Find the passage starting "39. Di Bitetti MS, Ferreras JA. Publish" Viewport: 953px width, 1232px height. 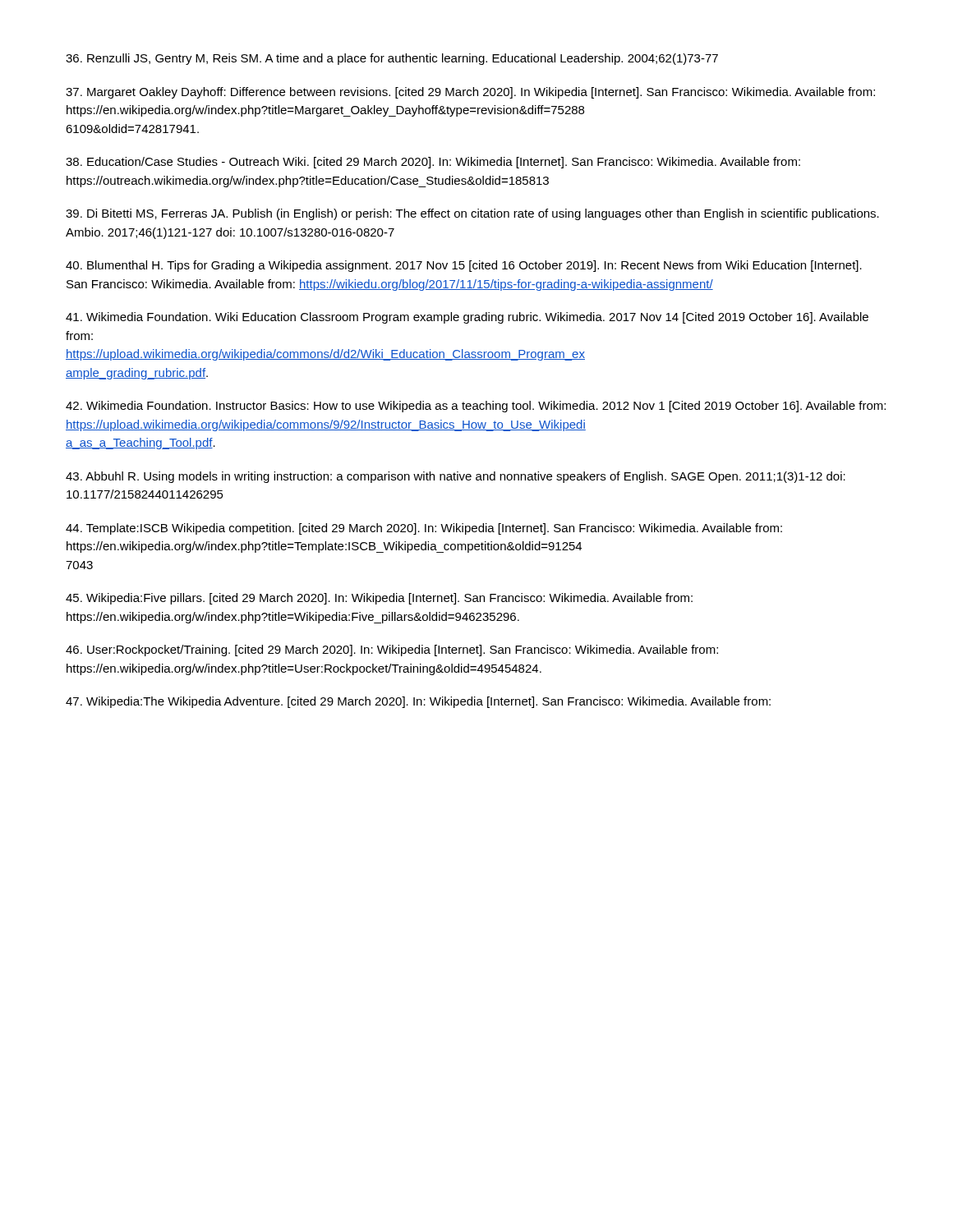click(473, 222)
